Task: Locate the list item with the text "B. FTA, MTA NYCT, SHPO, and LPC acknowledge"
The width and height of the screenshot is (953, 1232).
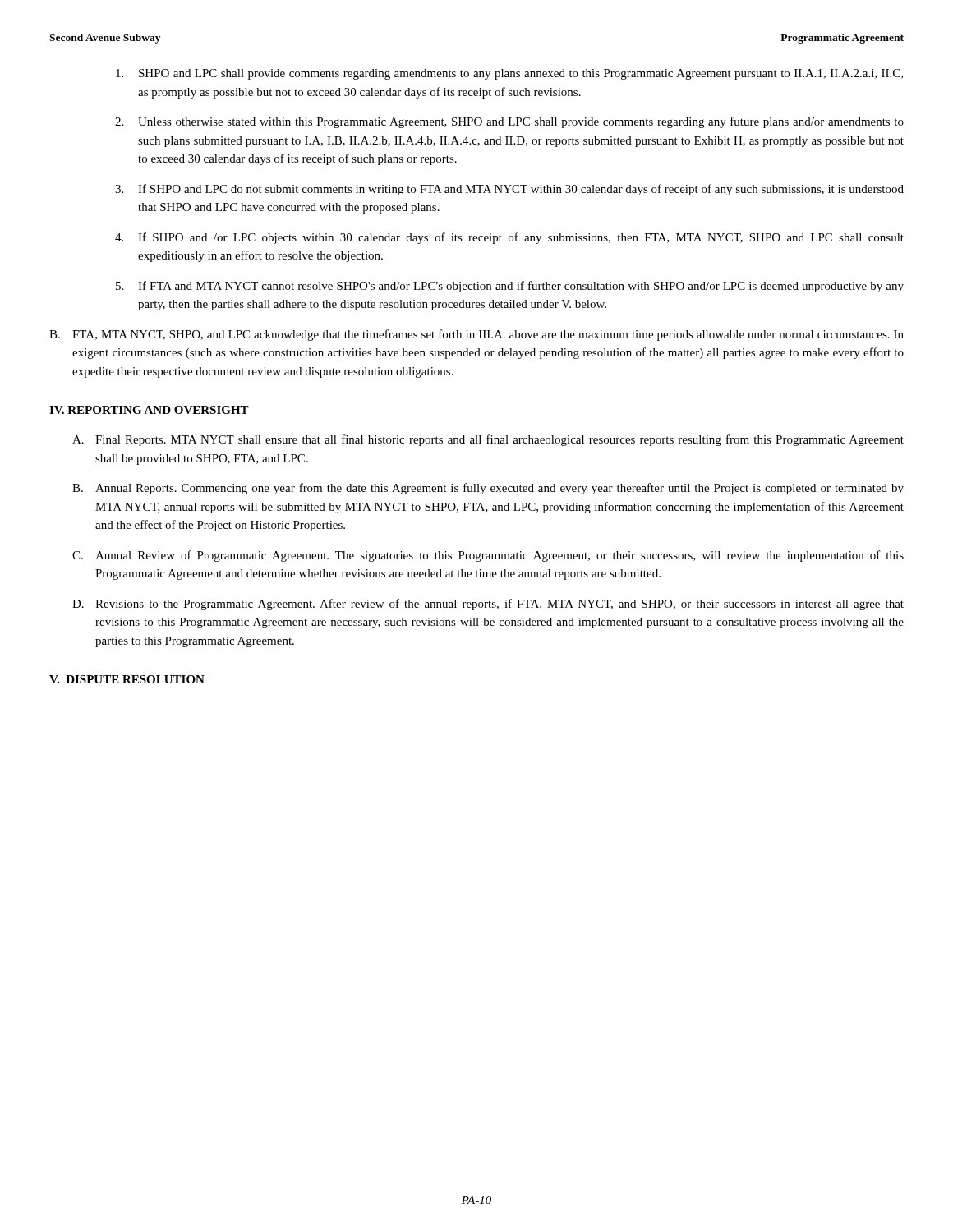Action: pos(476,353)
